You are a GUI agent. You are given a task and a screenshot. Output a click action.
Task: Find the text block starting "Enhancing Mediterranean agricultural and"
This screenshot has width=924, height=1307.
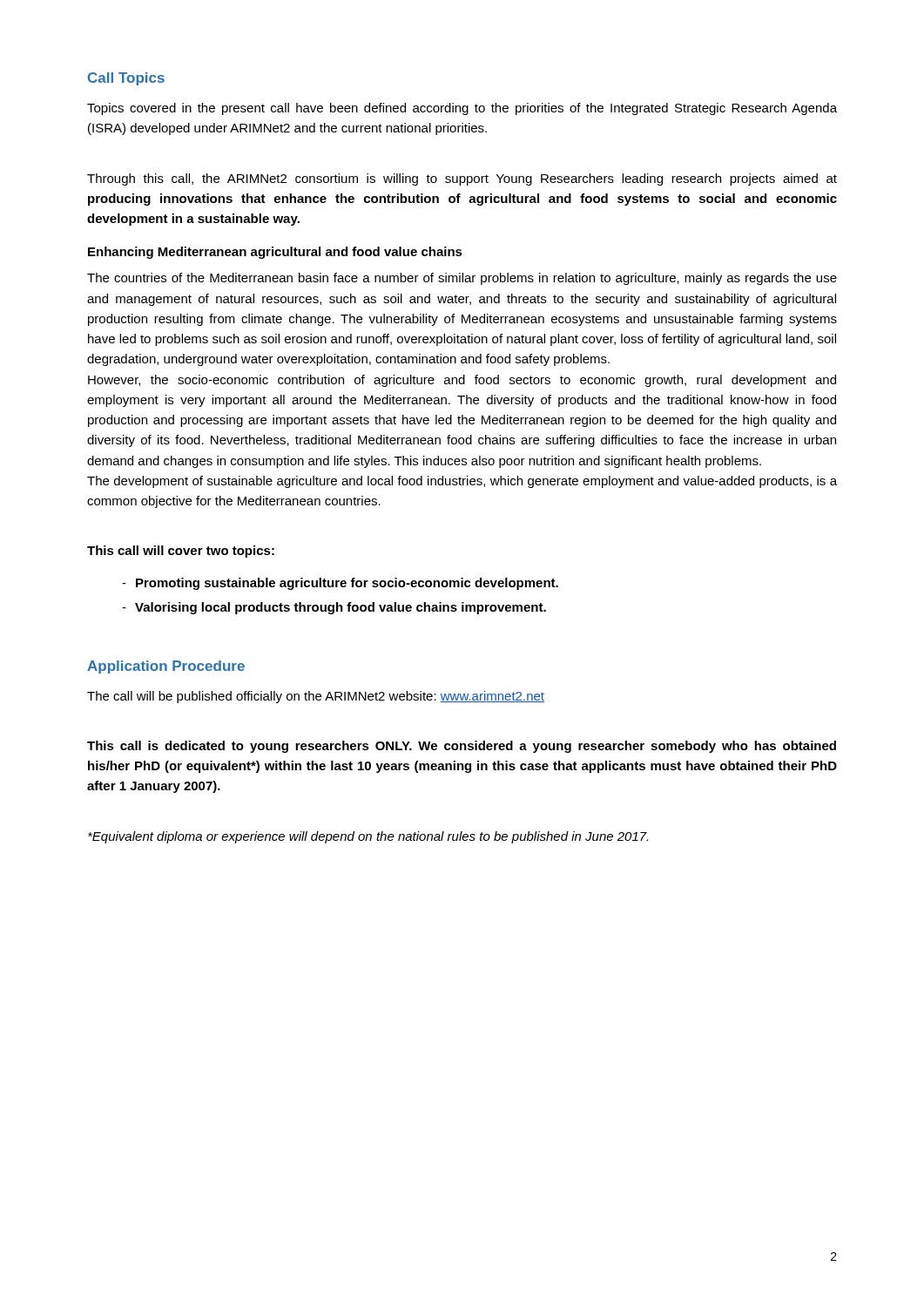pos(275,252)
